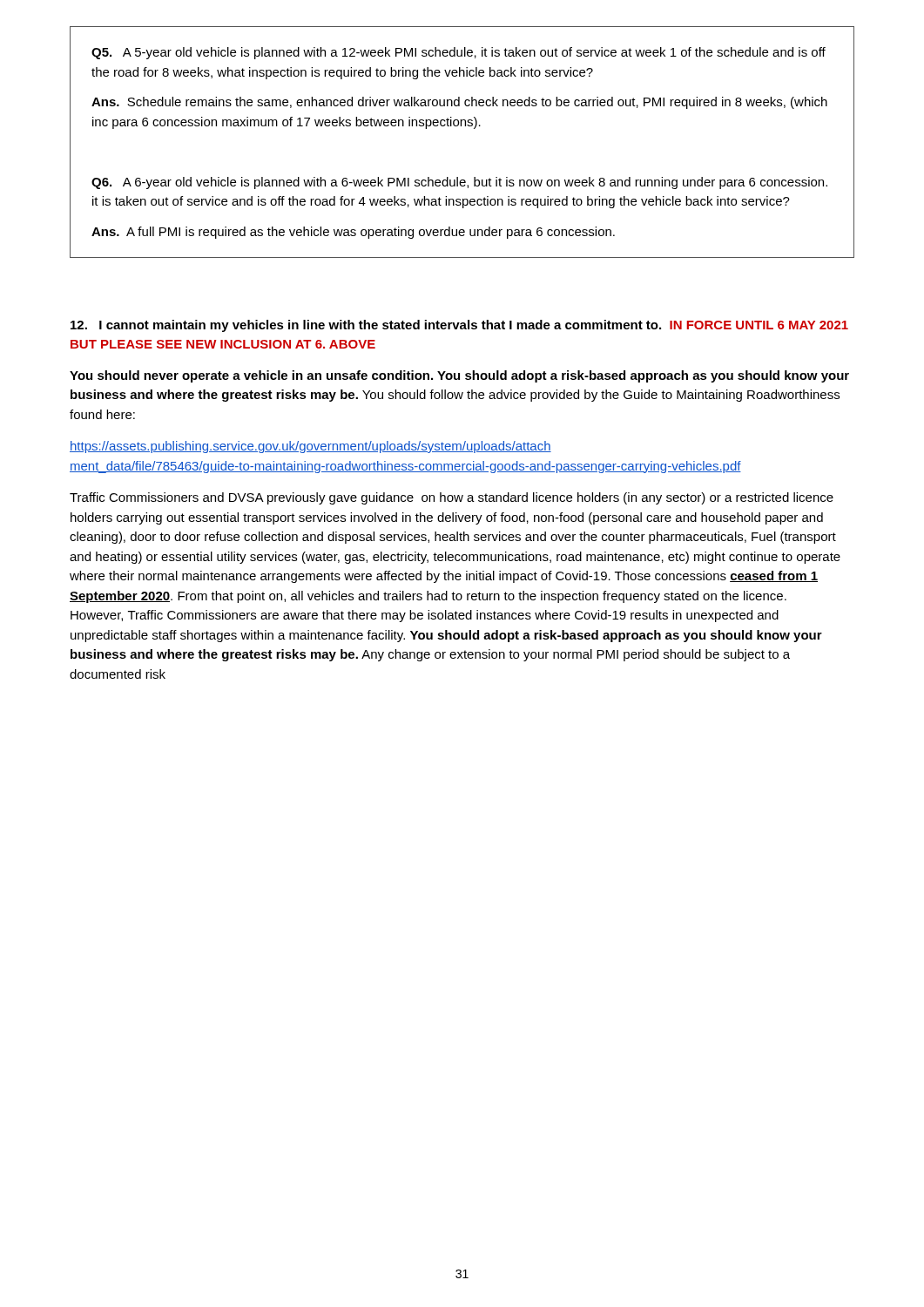
Task: Locate the element starting "You should never operate a vehicle in"
Action: (x=462, y=395)
